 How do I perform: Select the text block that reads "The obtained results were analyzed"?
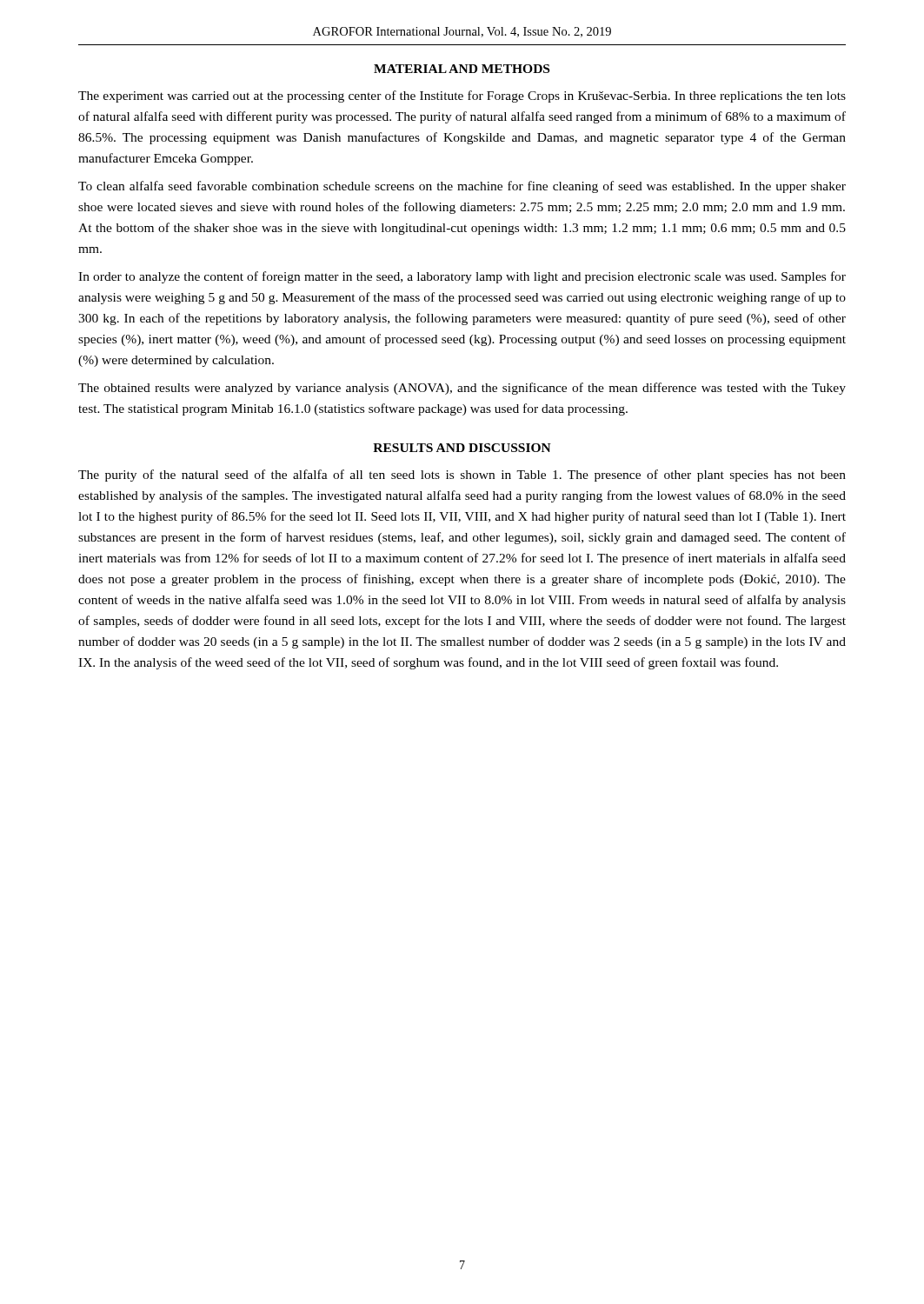click(x=462, y=398)
